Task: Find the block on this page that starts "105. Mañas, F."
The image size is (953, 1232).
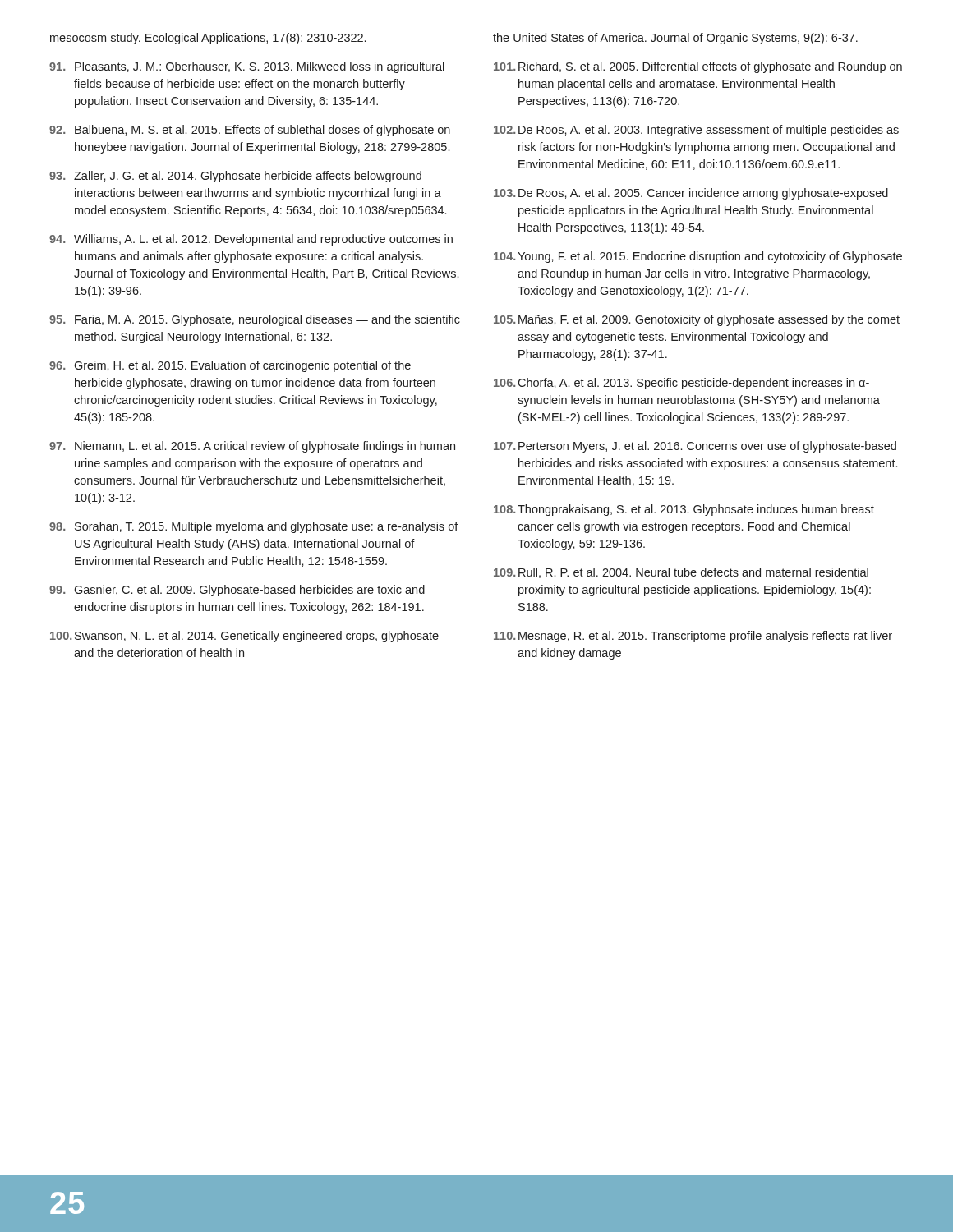Action: coord(698,337)
